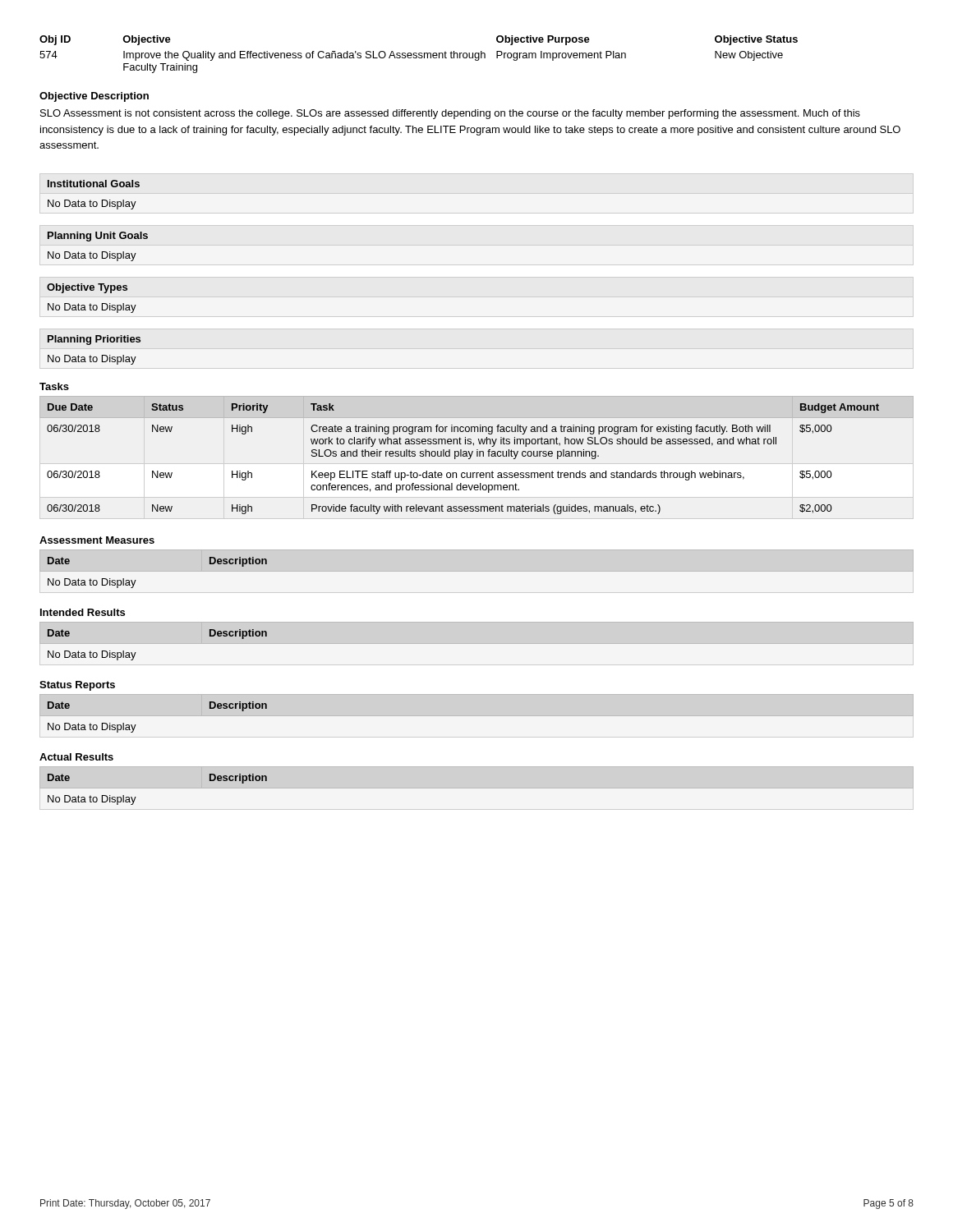Find the region starting "Objective Description"

[x=94, y=96]
